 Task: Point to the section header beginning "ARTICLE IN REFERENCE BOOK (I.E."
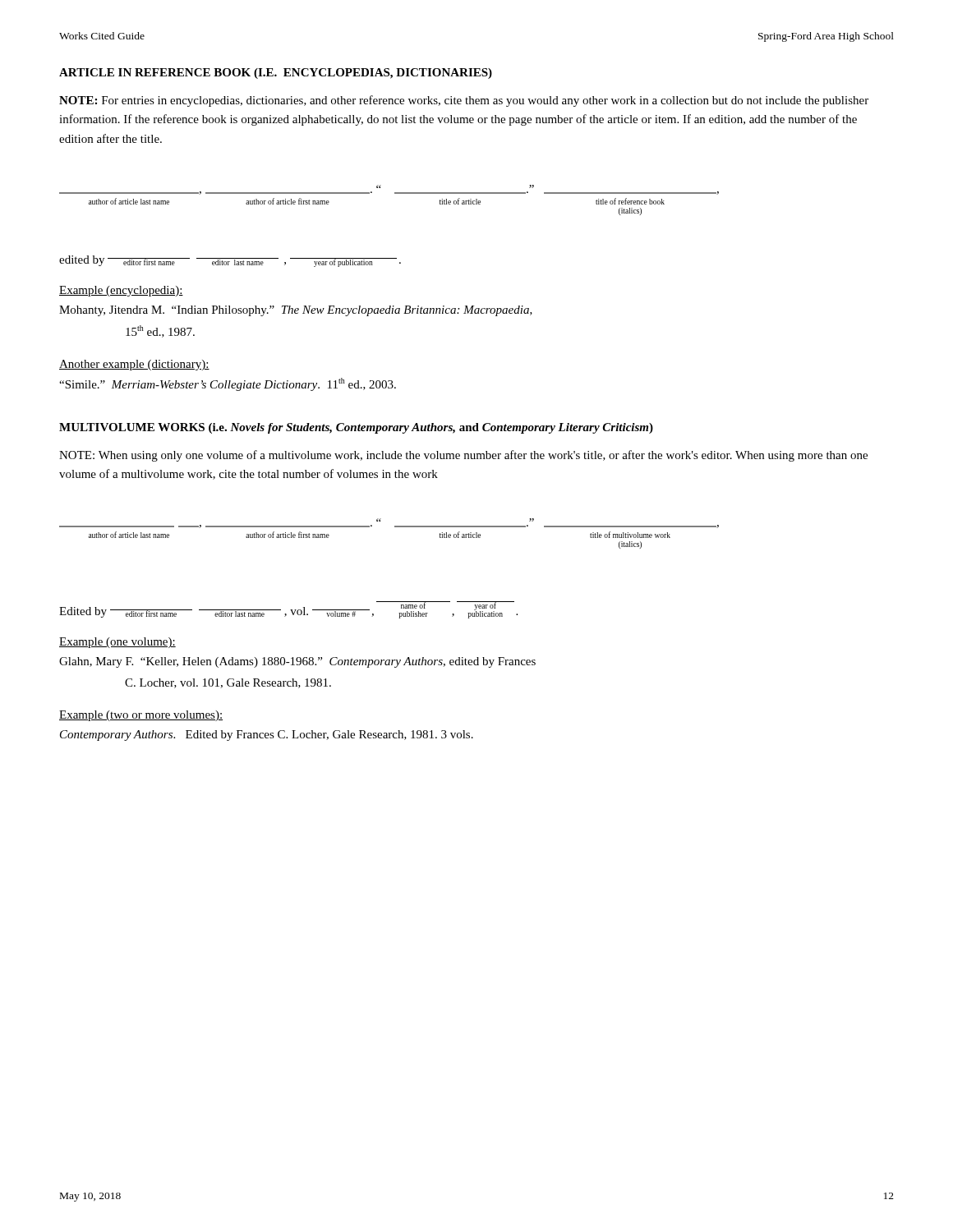click(x=276, y=72)
